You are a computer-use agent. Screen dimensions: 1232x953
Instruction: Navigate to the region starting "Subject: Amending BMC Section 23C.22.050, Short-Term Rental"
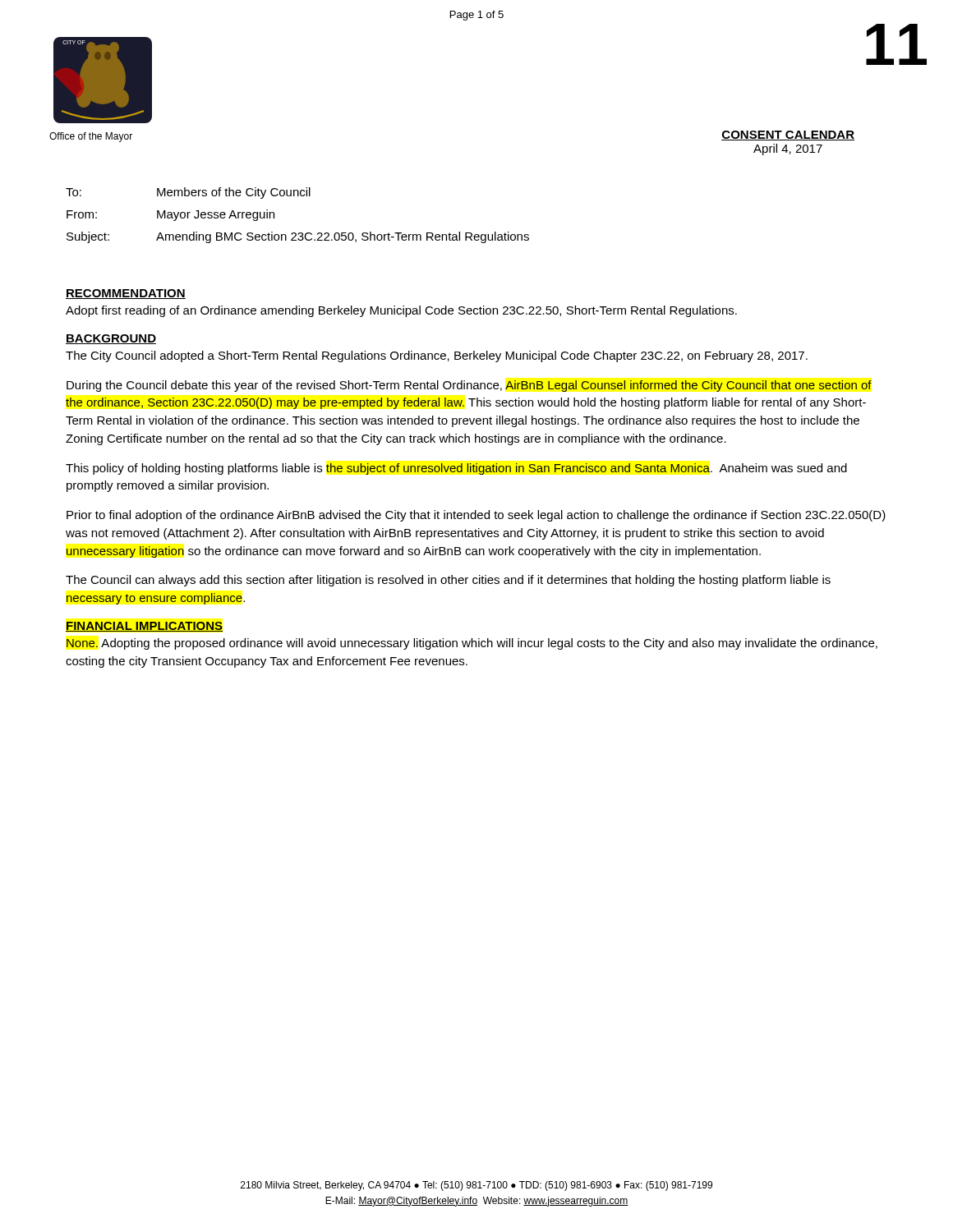(x=476, y=236)
